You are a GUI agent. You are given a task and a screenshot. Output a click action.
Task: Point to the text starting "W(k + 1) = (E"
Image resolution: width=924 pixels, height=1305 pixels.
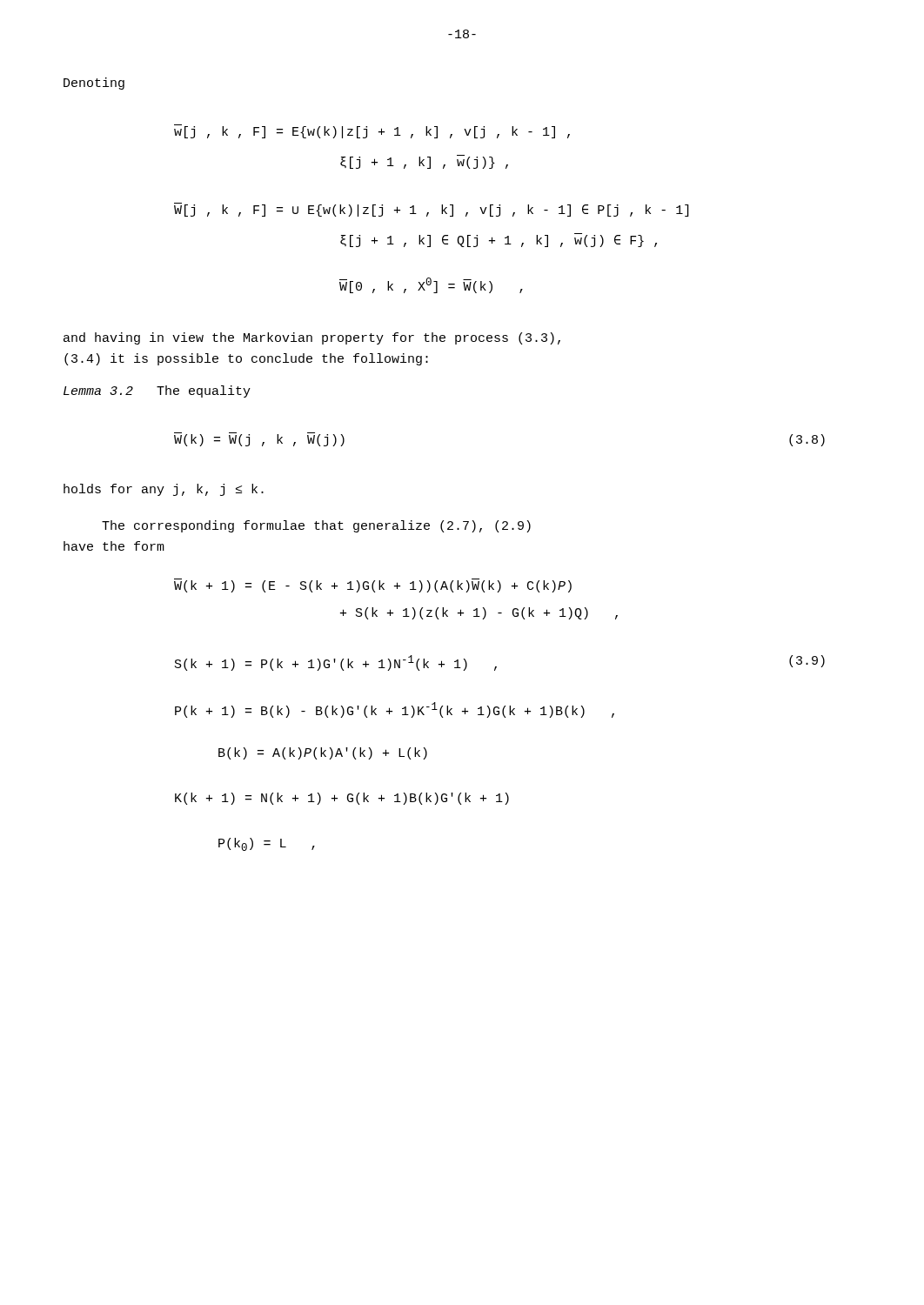(374, 587)
